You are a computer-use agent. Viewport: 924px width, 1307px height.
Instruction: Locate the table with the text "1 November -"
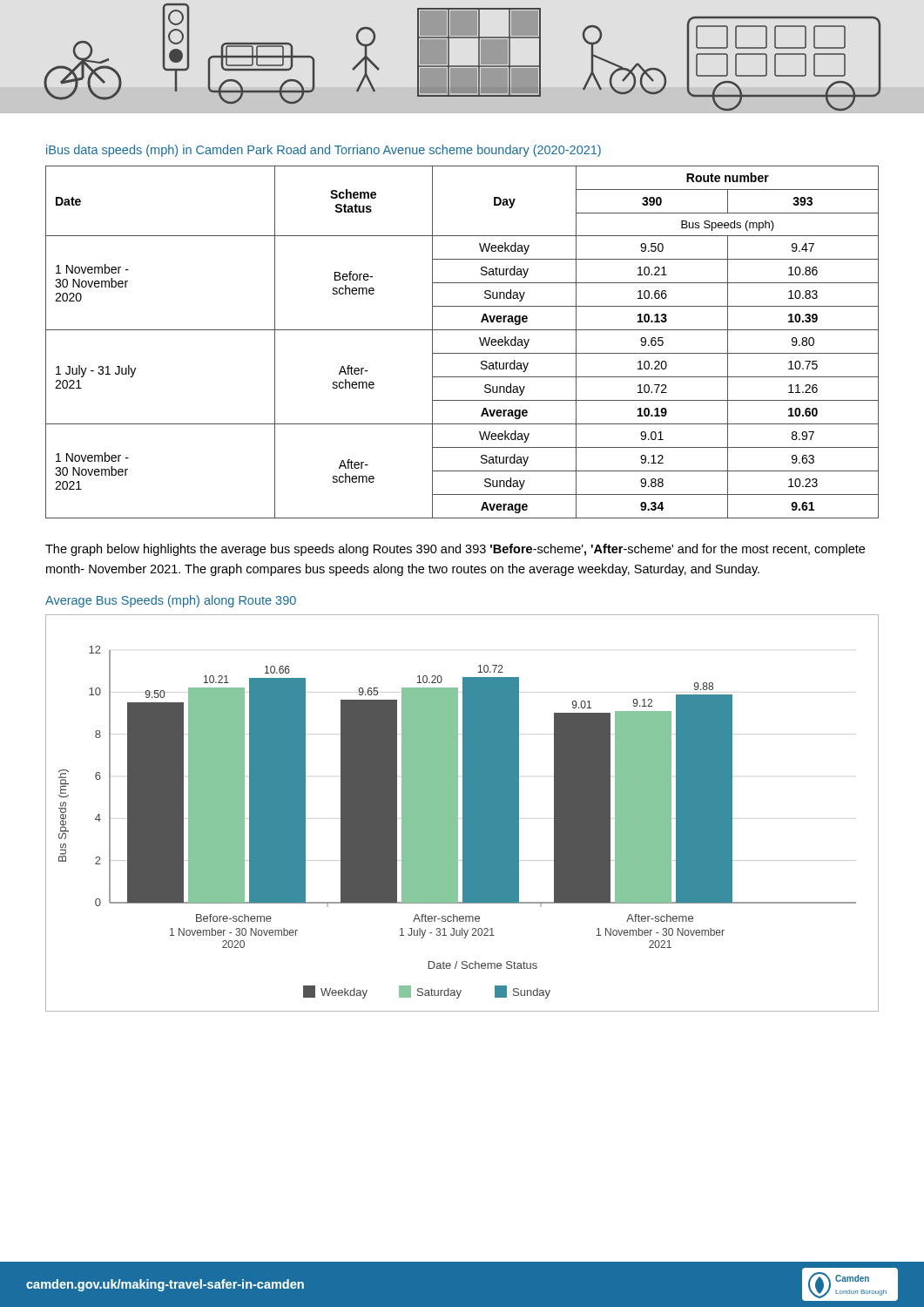point(462,342)
